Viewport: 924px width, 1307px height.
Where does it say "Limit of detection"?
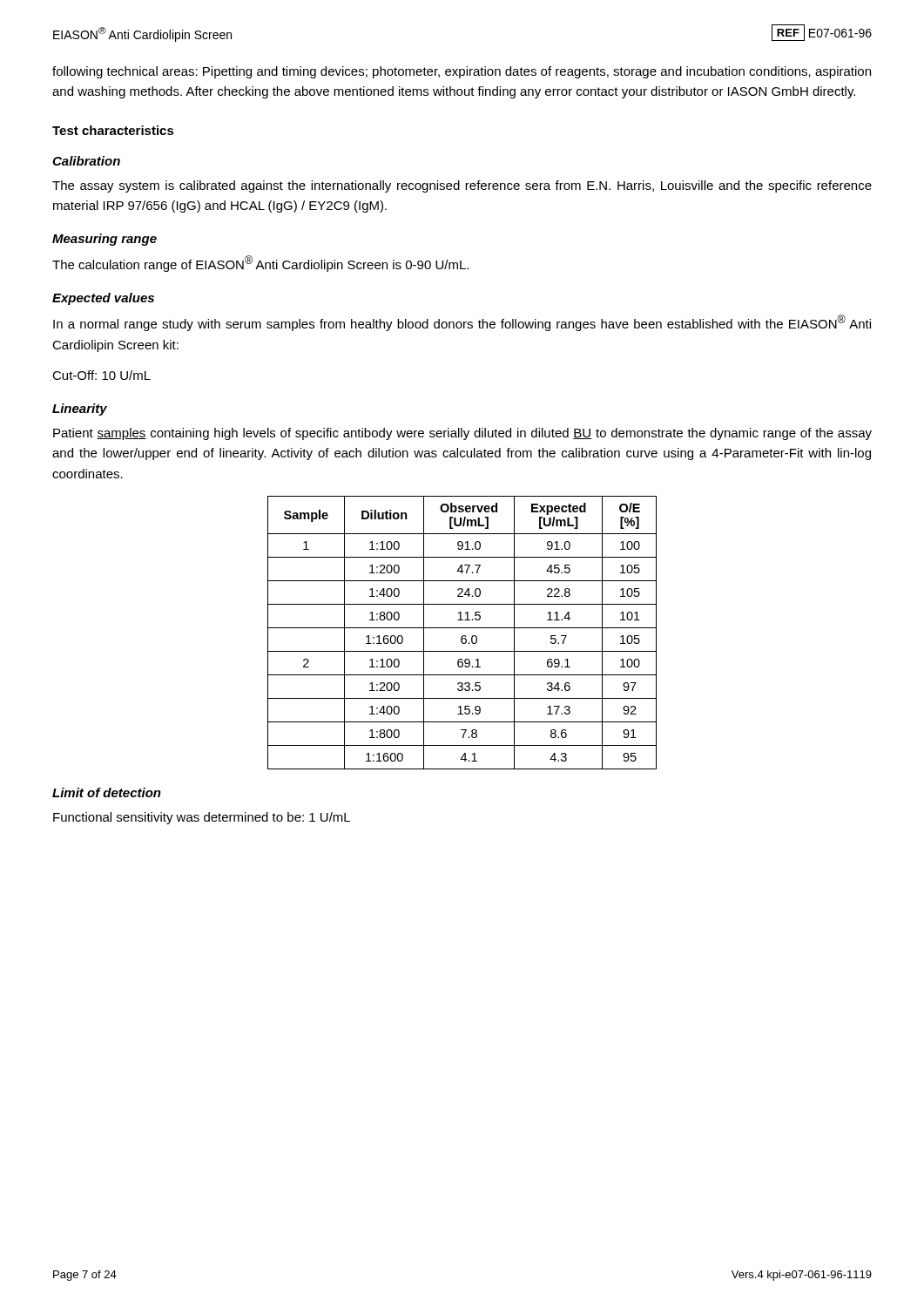pyautogui.click(x=107, y=792)
